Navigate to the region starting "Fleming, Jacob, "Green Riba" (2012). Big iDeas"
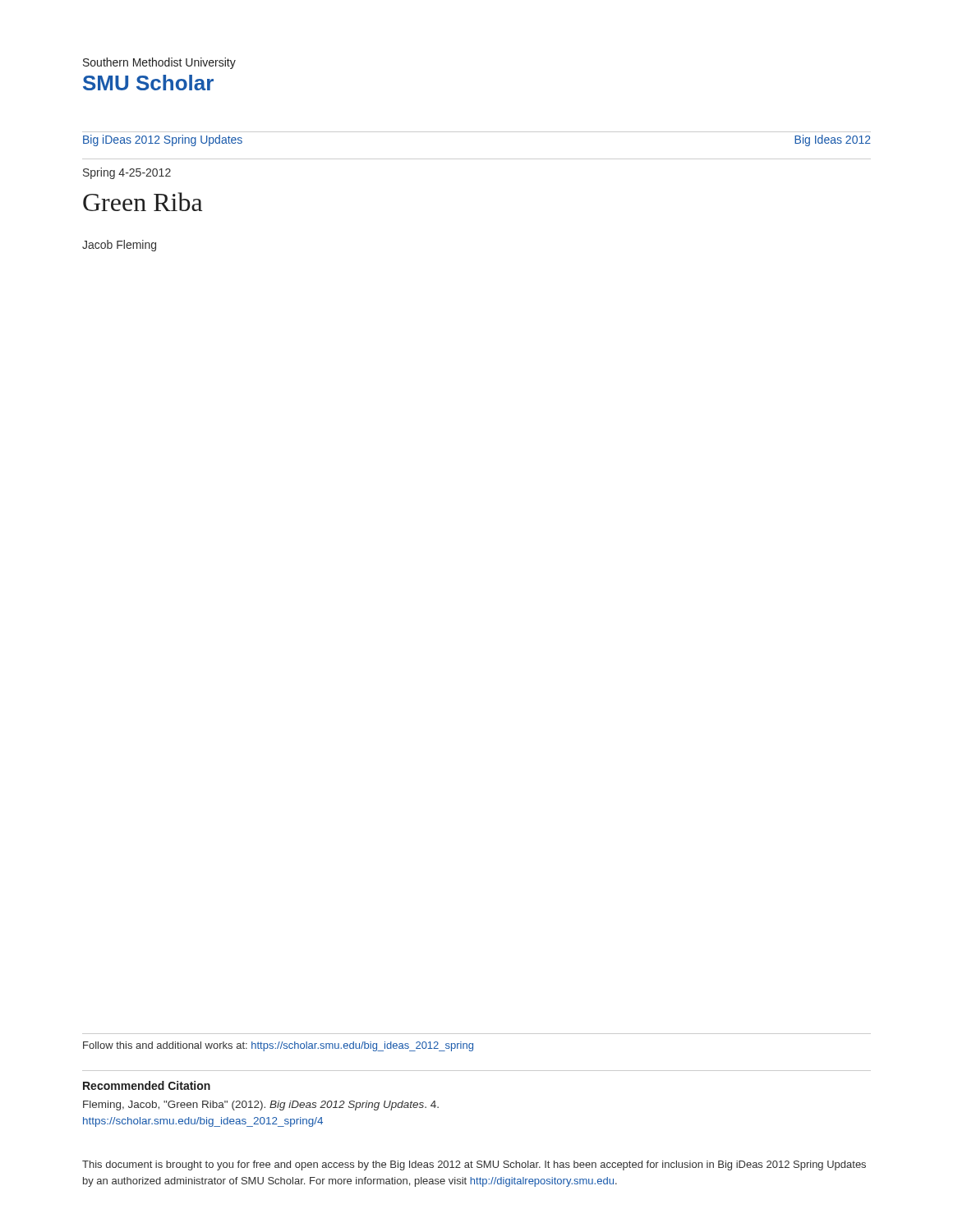Image resolution: width=953 pixels, height=1232 pixels. pos(261,1113)
